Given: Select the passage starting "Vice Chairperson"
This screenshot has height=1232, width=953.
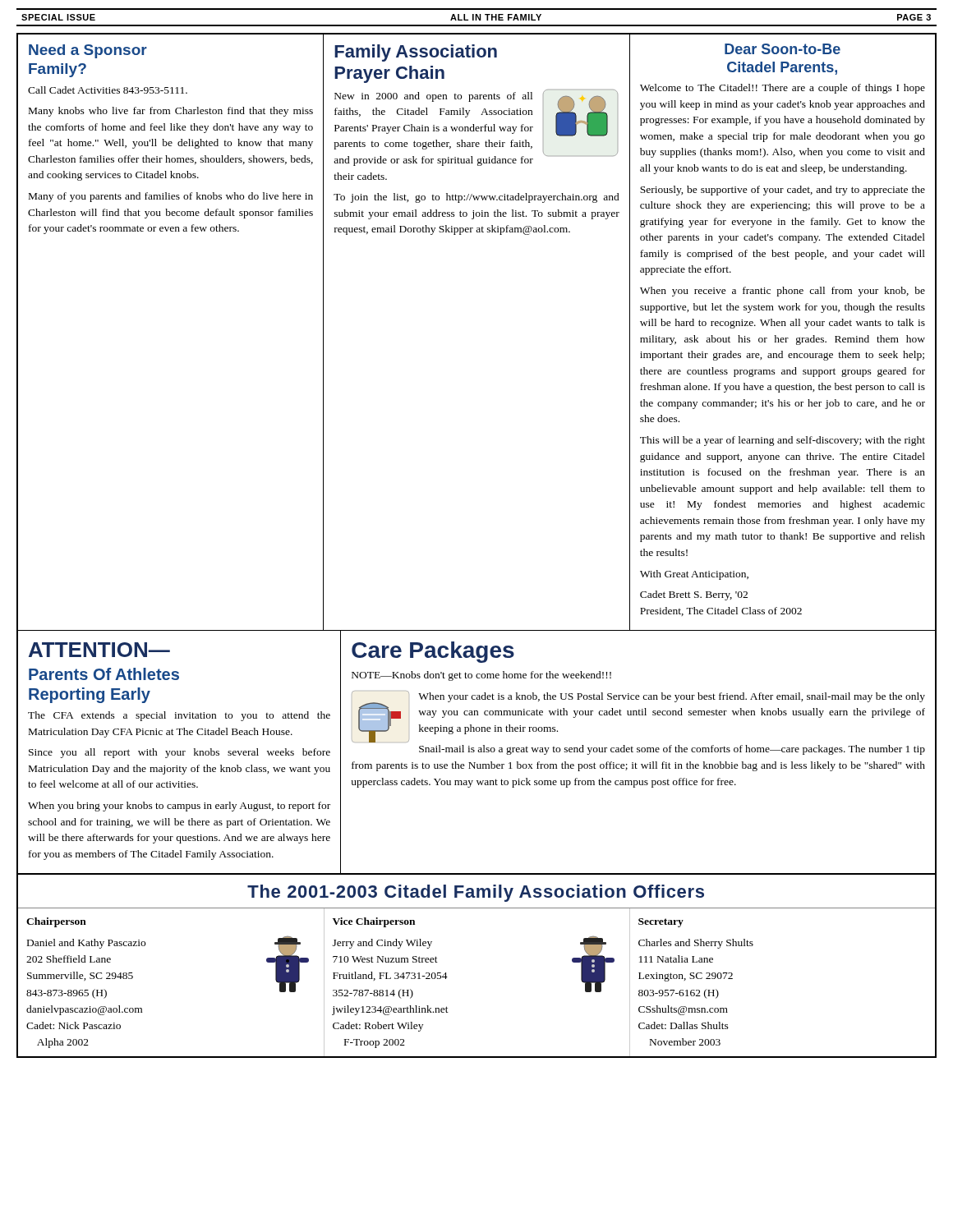Looking at the screenshot, I should (x=374, y=922).
